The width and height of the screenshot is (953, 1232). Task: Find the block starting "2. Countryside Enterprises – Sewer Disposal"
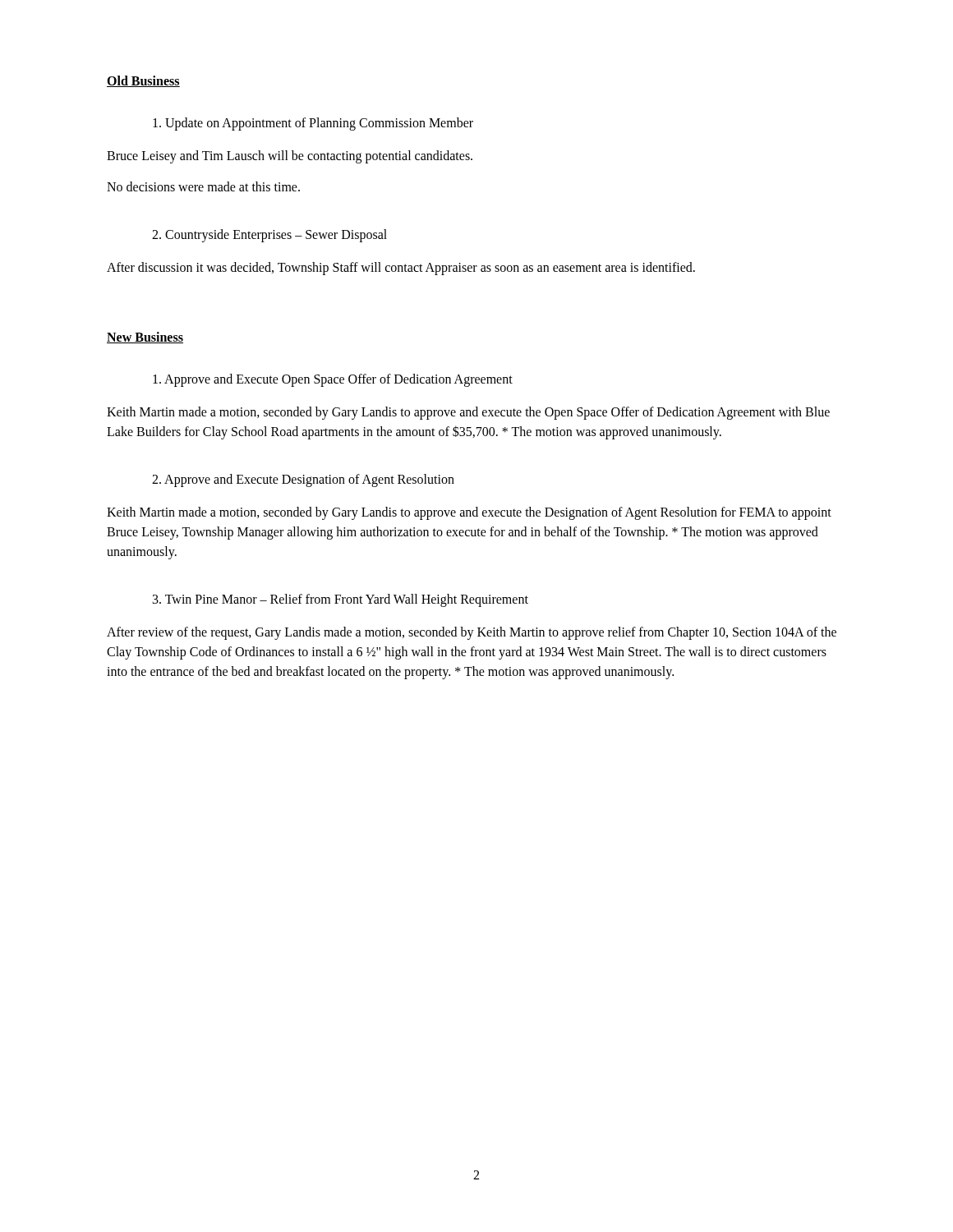pyautogui.click(x=270, y=235)
